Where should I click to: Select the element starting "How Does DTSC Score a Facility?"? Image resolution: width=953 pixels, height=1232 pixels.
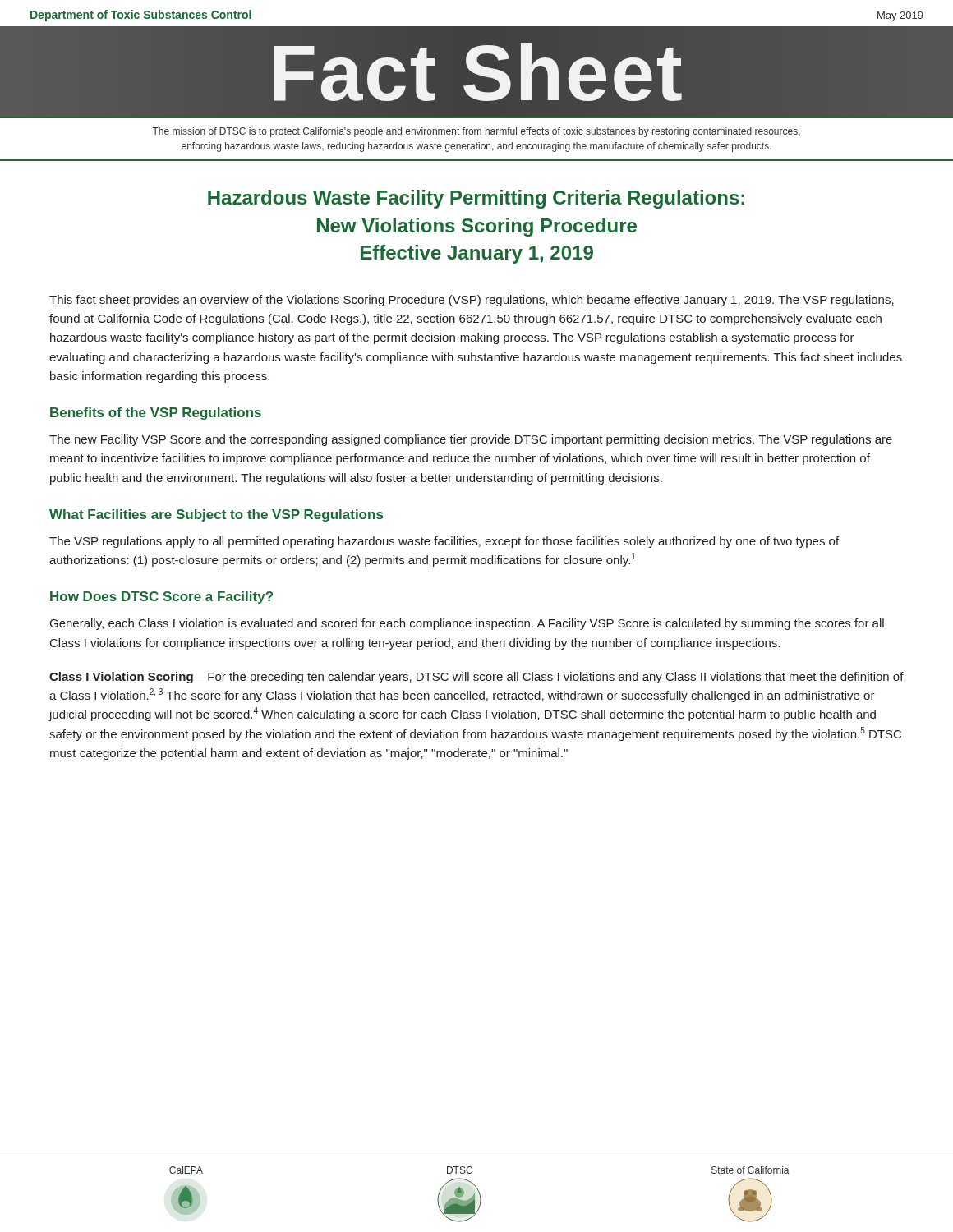[161, 597]
